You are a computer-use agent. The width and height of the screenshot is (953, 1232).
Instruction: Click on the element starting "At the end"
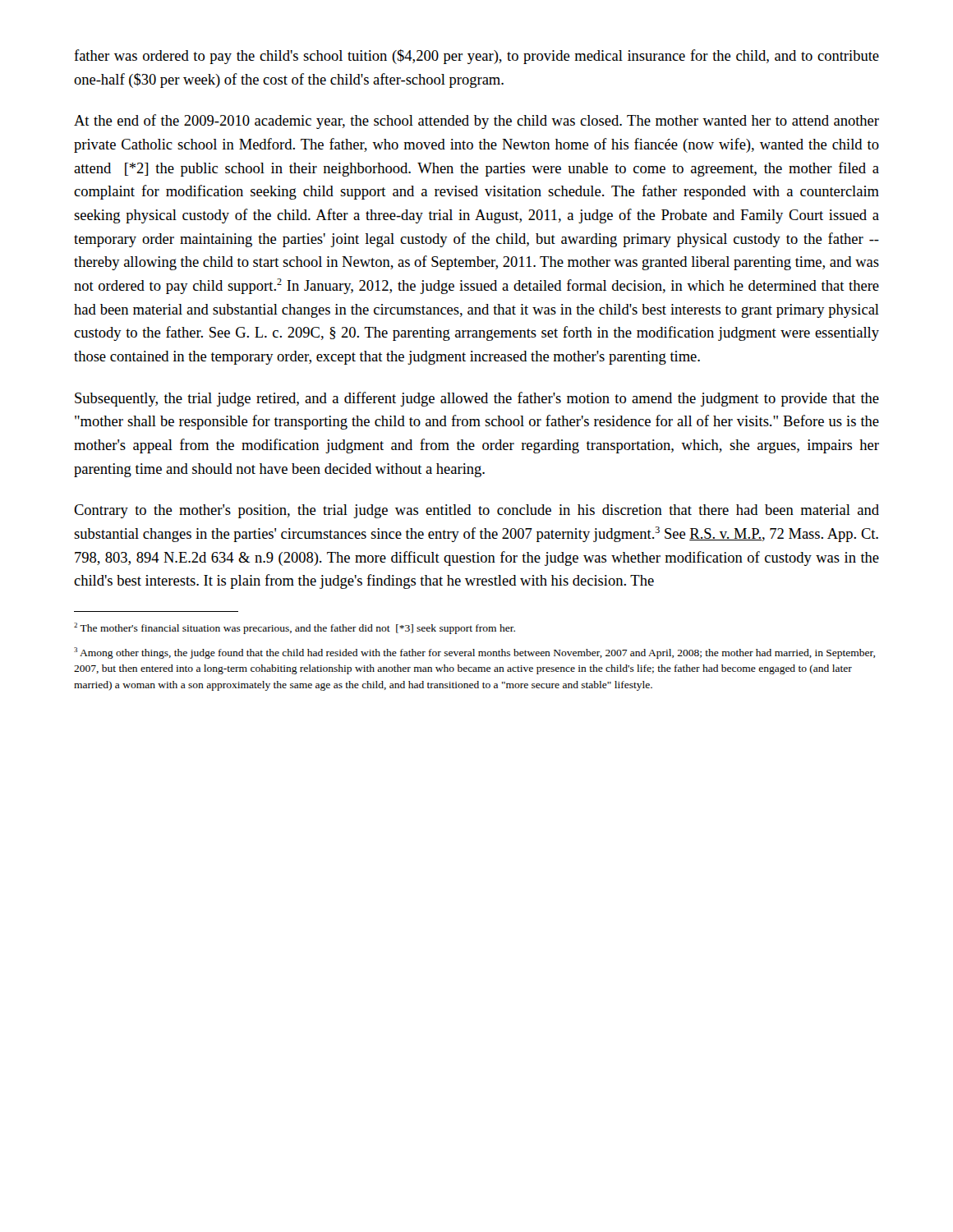[x=476, y=239]
